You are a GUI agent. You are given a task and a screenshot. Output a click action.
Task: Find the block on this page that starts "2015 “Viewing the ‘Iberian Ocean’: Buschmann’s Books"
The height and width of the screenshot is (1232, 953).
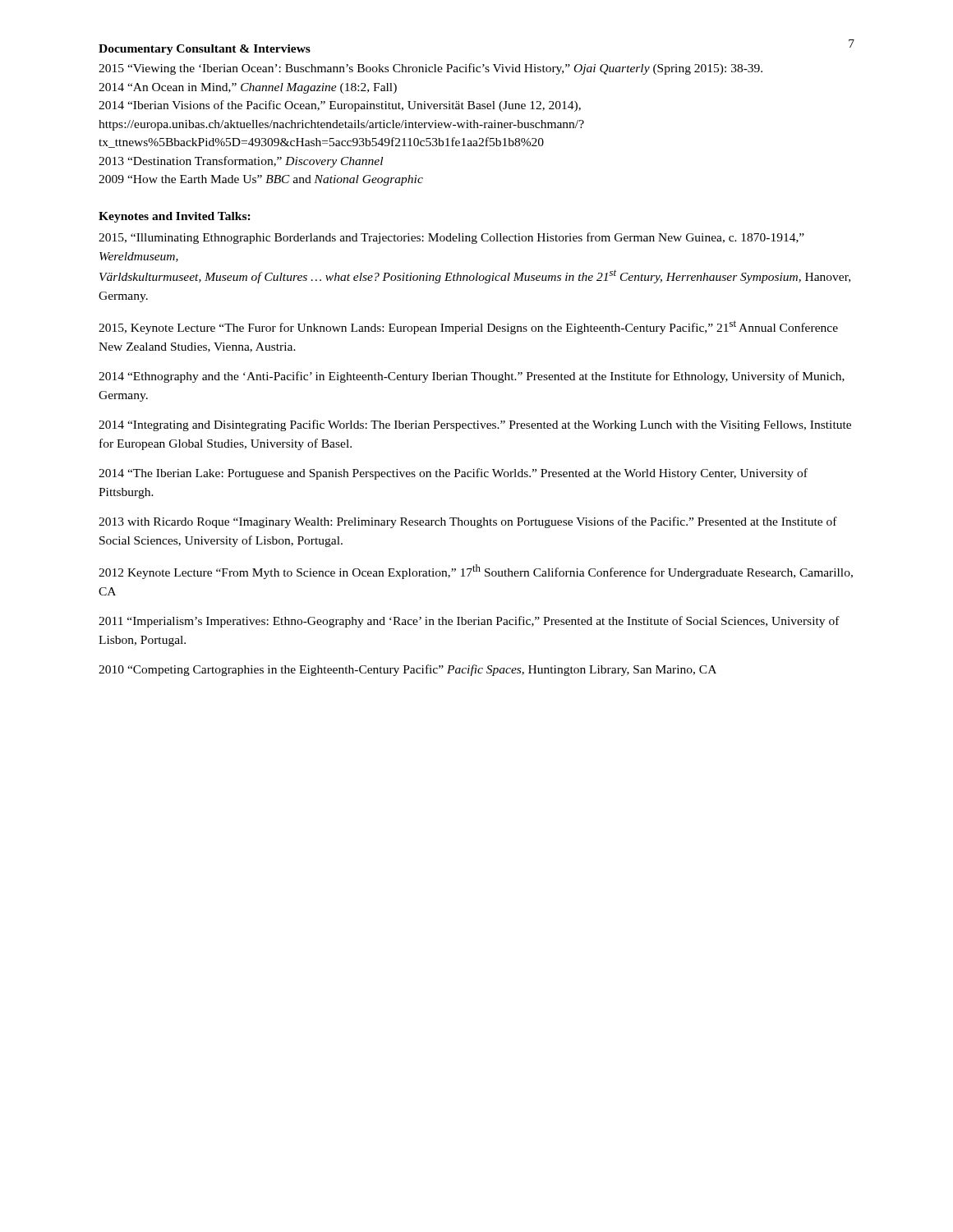431,68
